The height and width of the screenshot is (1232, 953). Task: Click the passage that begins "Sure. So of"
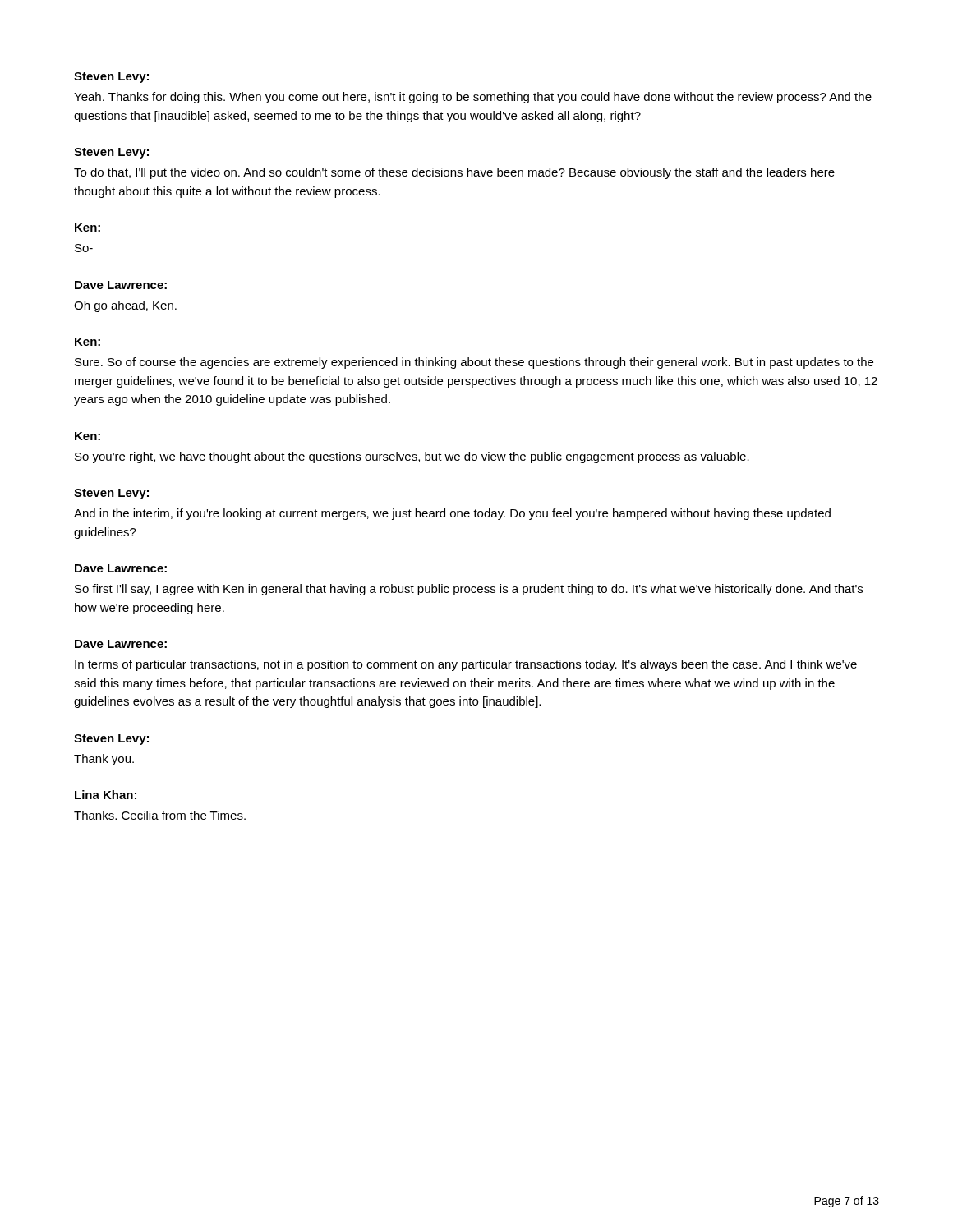pos(476,380)
